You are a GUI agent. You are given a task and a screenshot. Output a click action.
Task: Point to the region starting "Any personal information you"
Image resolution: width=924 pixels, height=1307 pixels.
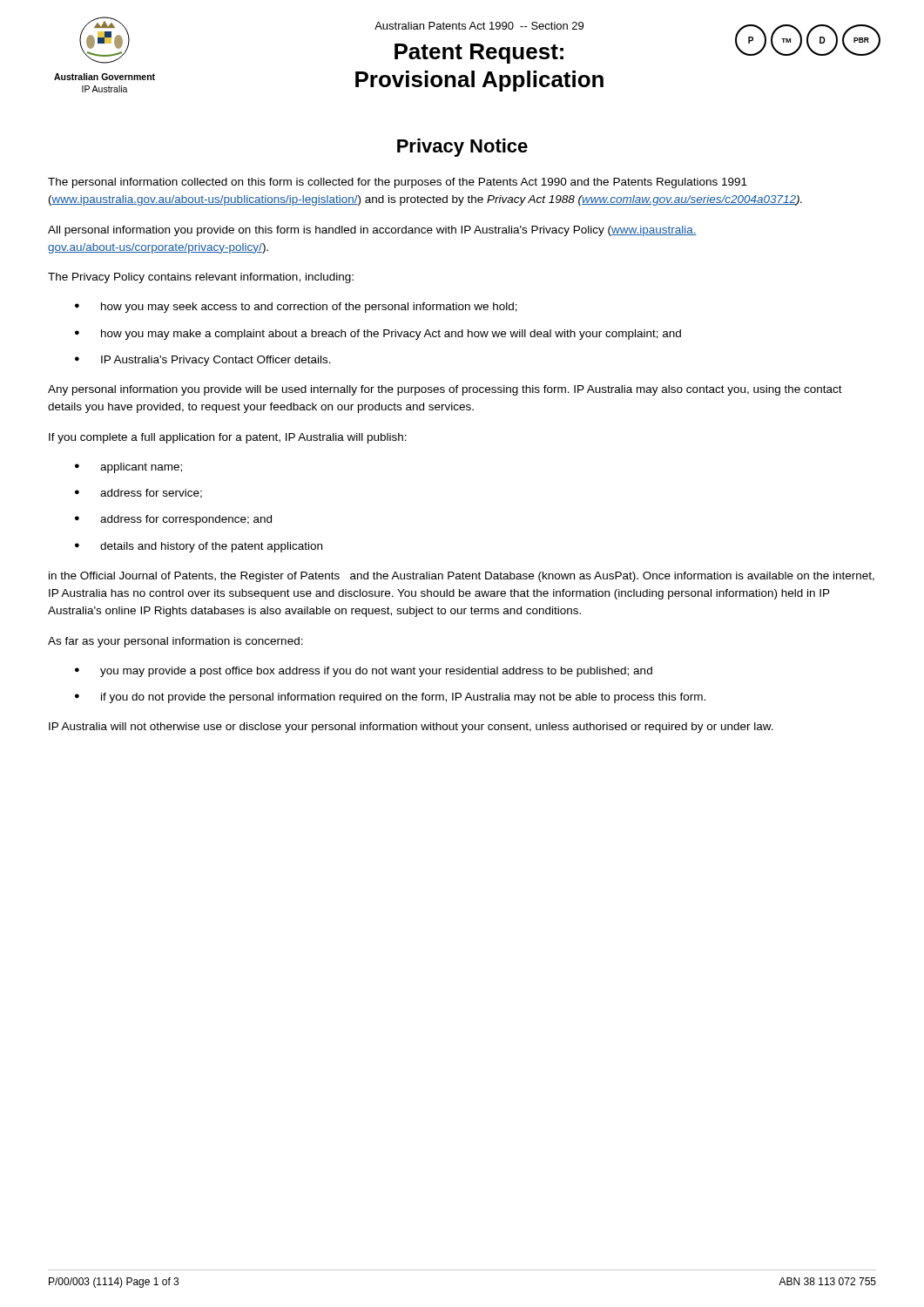point(445,398)
